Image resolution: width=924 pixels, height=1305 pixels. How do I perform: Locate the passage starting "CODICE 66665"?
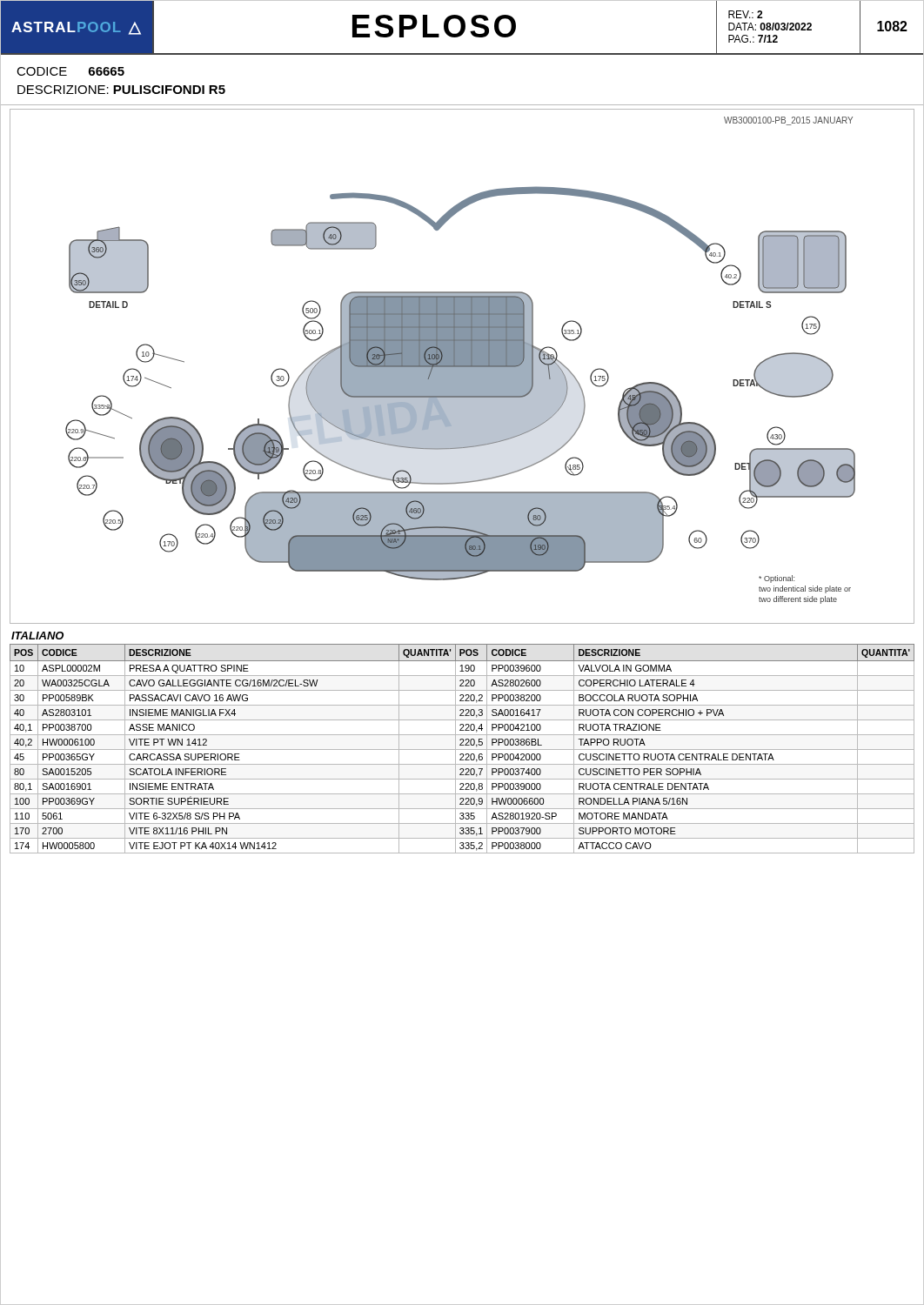pyautogui.click(x=71, y=71)
